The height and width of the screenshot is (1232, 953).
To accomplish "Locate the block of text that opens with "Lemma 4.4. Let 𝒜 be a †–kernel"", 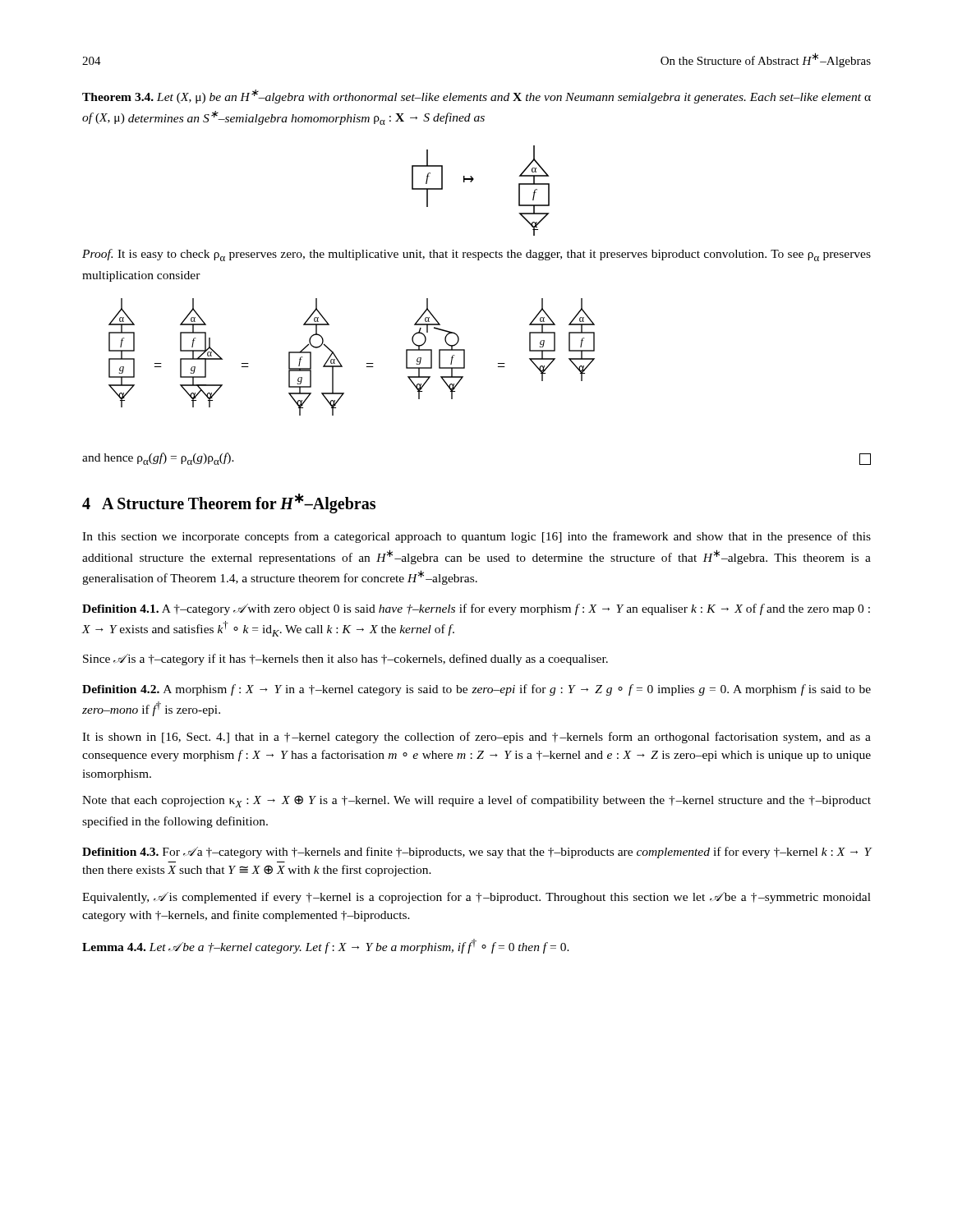I will 476,946.
